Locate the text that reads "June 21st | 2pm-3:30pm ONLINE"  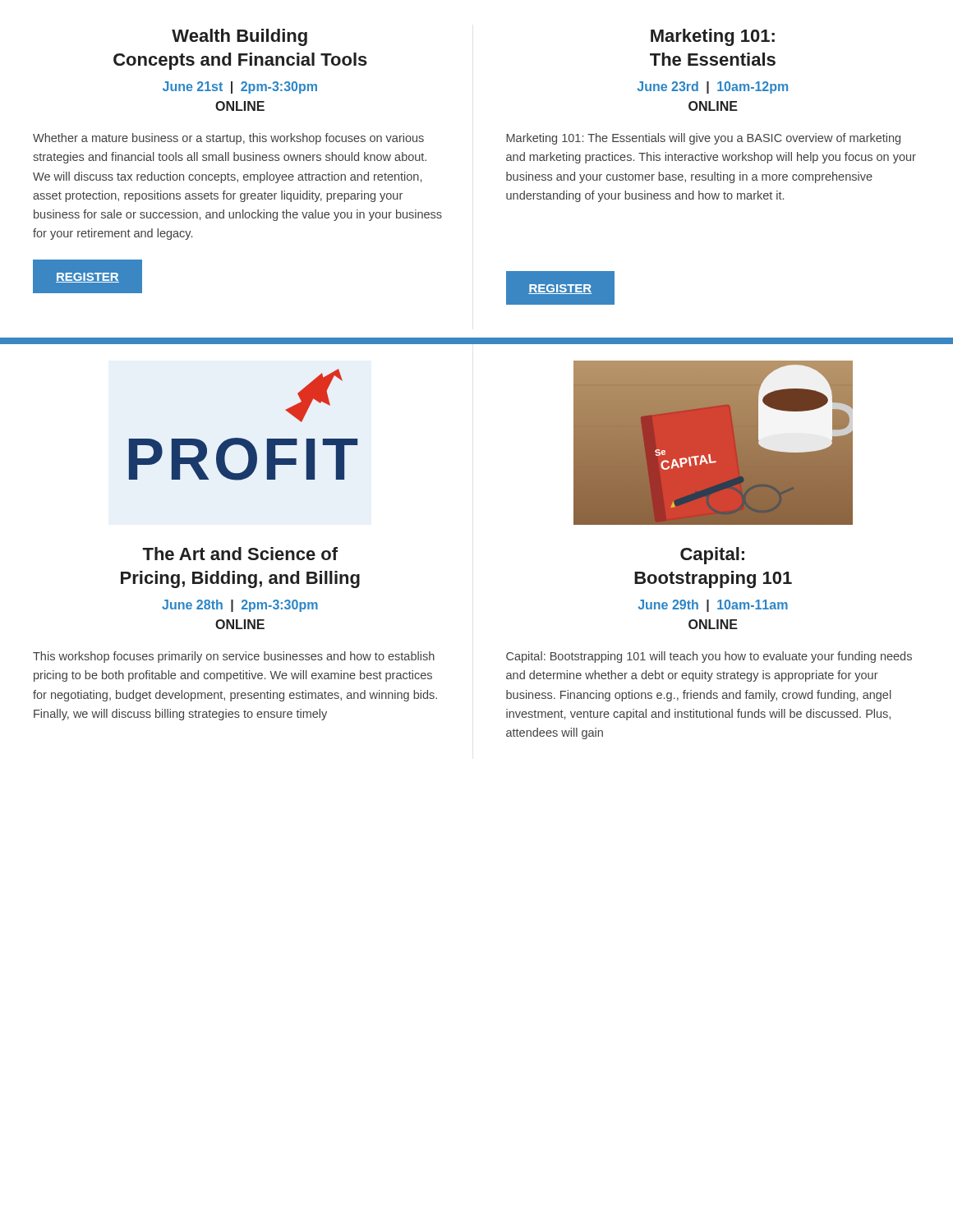(240, 97)
